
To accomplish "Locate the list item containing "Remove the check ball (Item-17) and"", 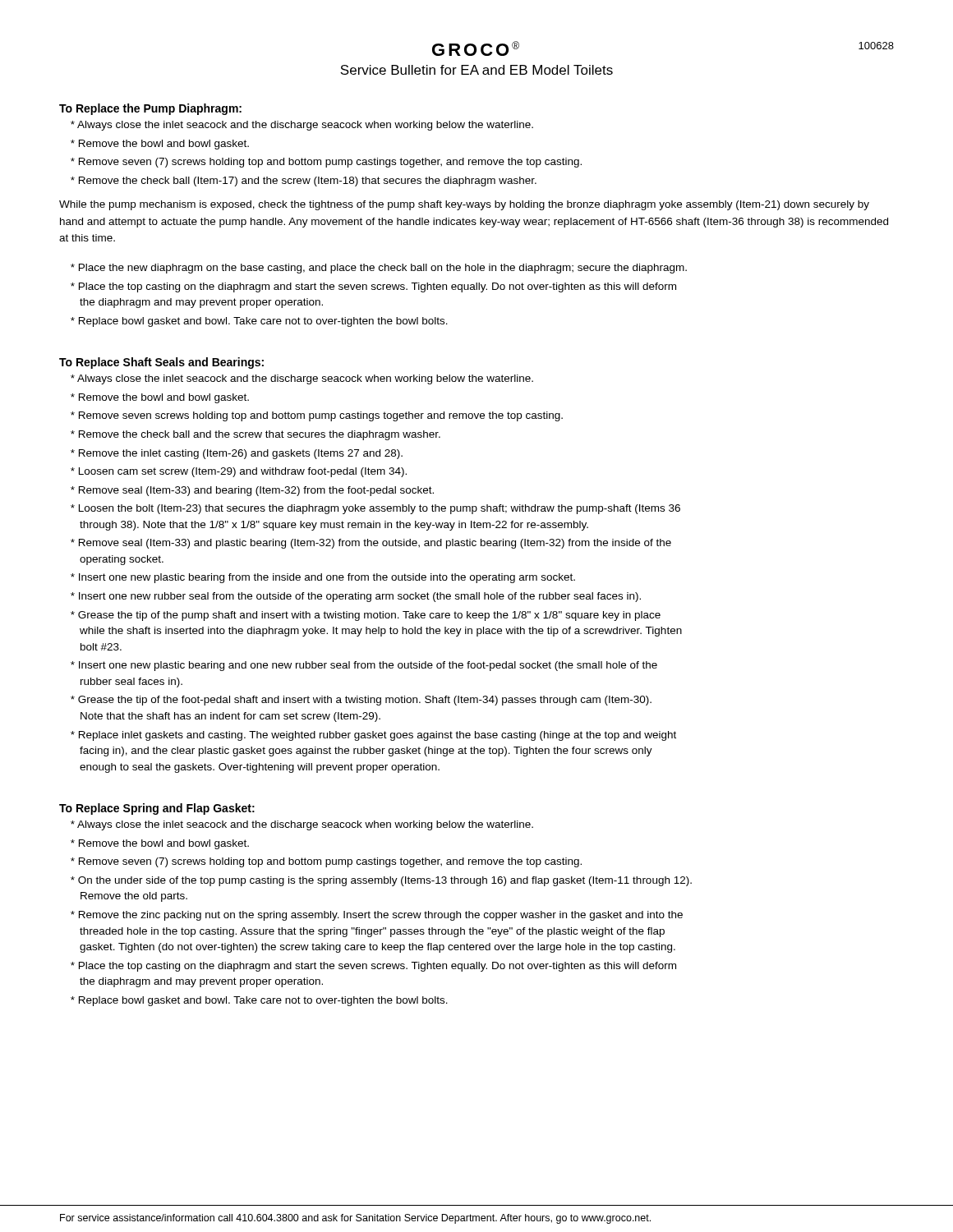I will tap(302, 180).
